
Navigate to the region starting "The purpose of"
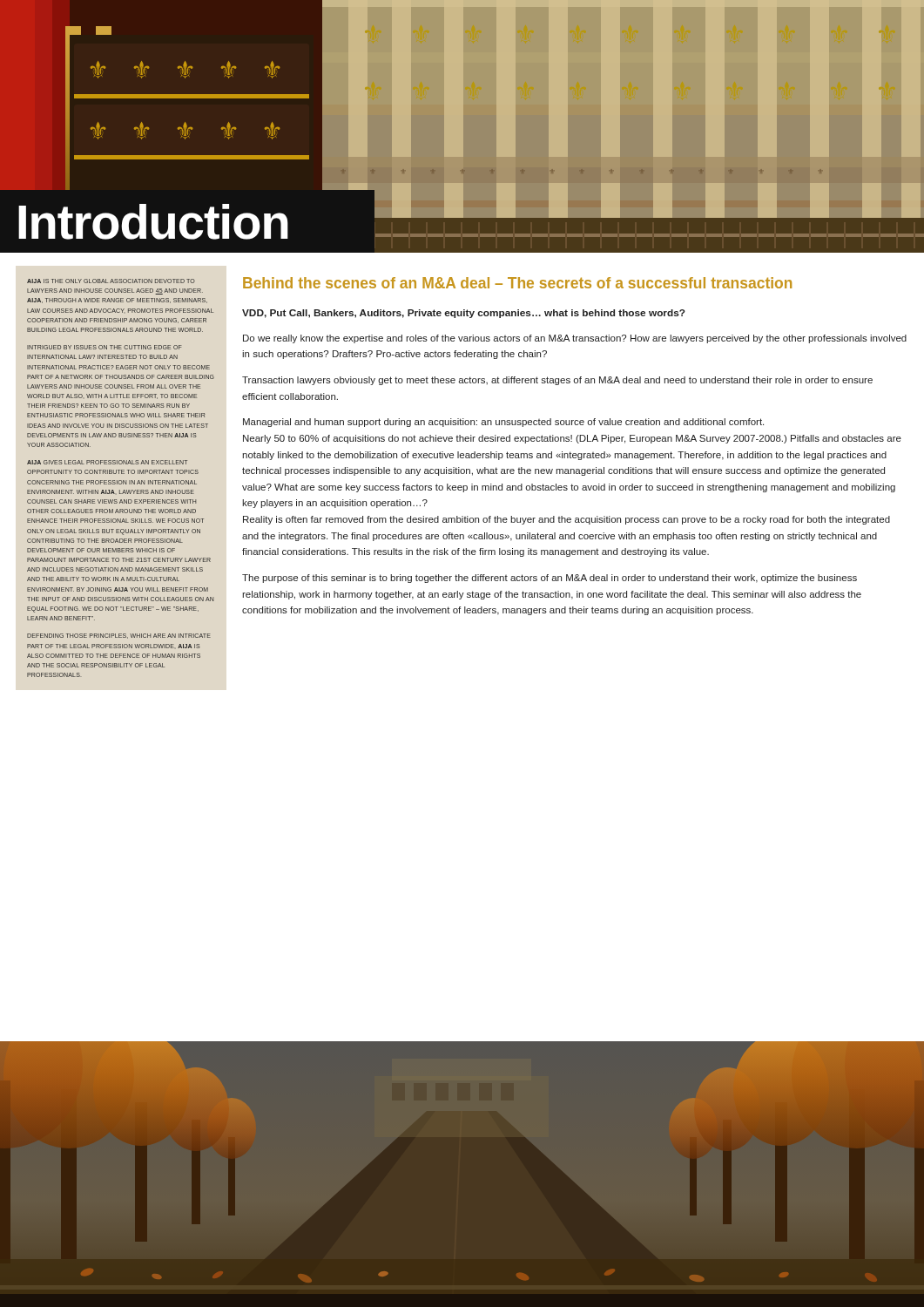[552, 594]
